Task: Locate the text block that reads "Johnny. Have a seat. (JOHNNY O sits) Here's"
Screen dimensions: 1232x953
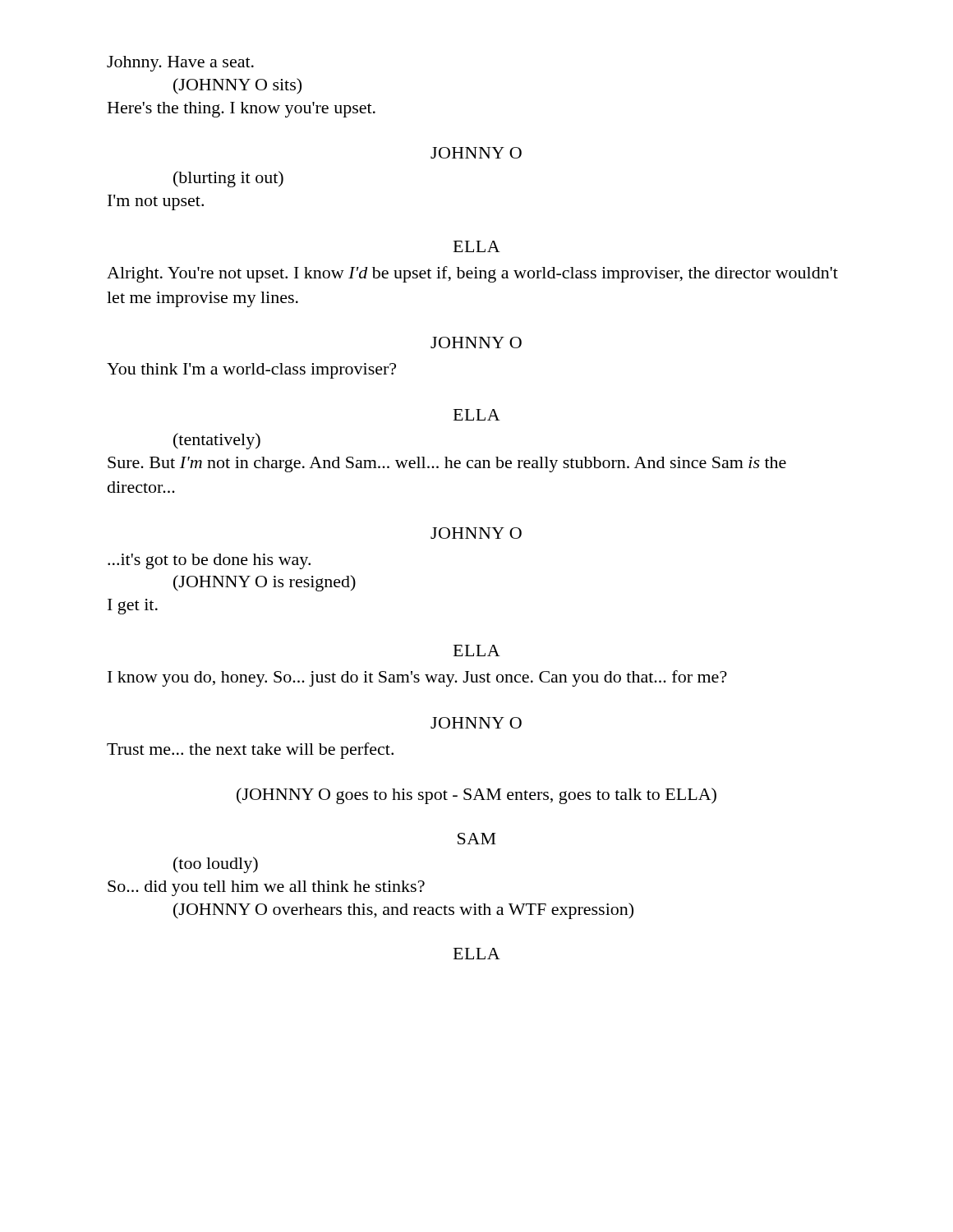Action: pos(180,64)
